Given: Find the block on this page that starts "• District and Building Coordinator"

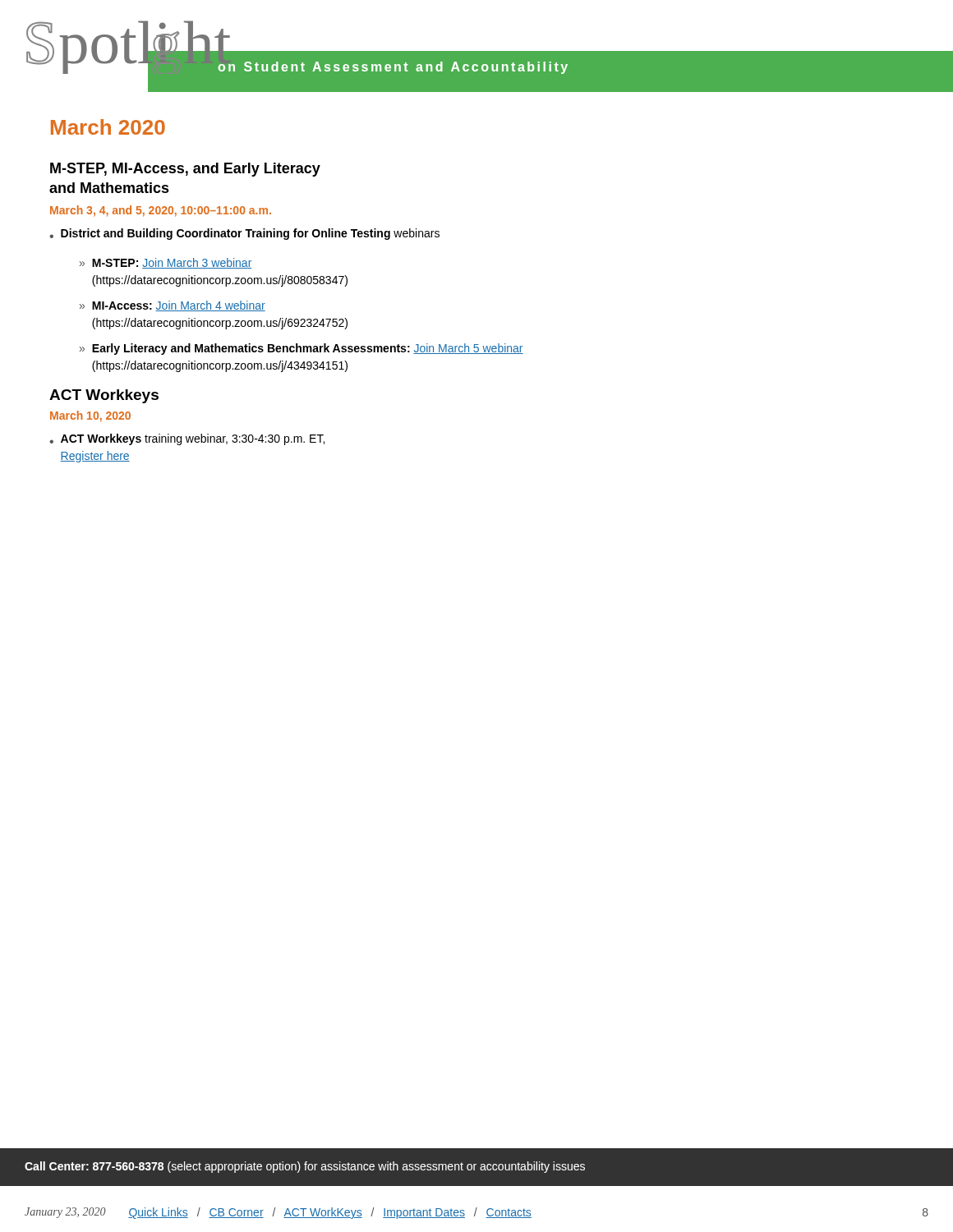Looking at the screenshot, I should tap(245, 235).
